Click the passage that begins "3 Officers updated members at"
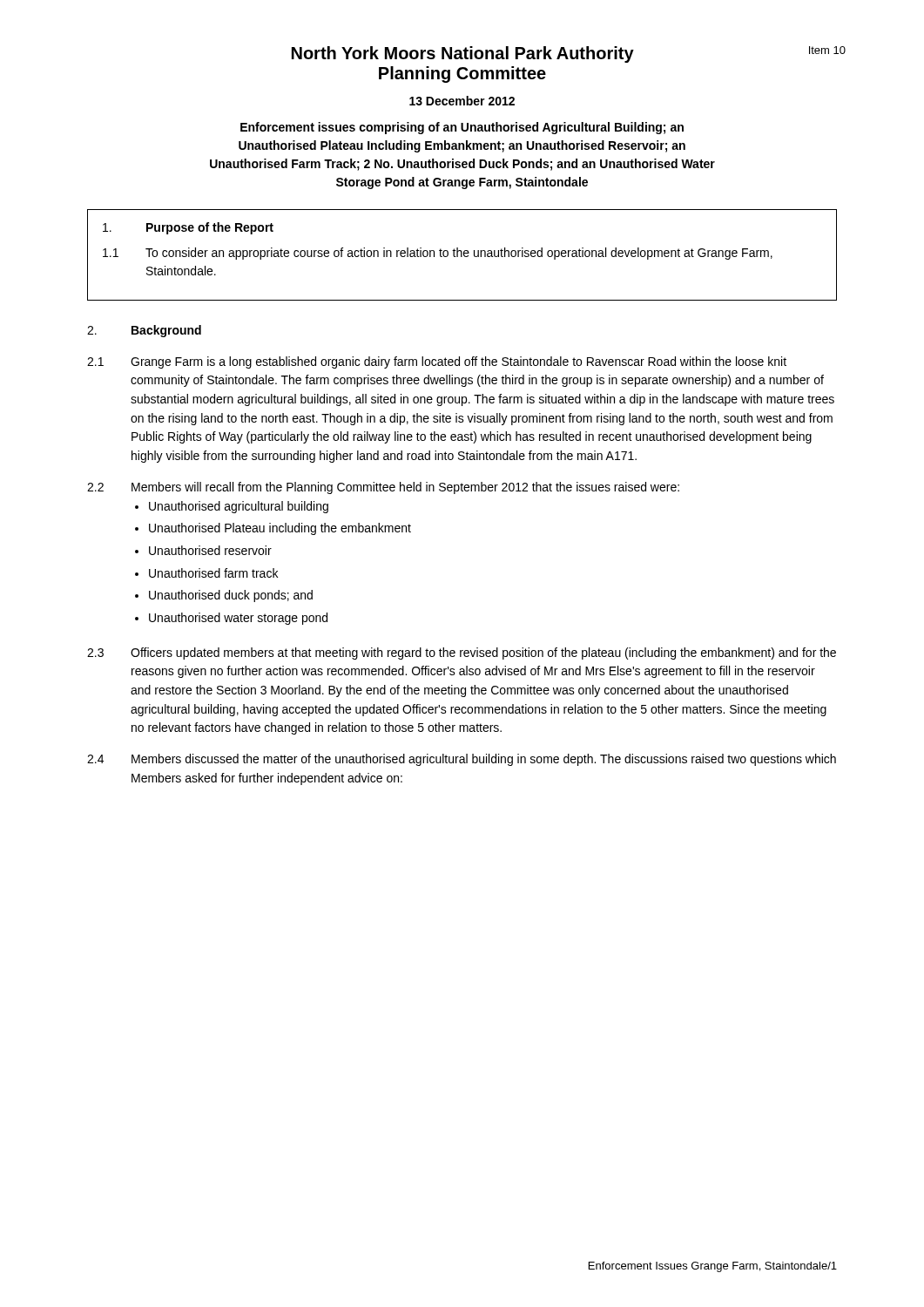The height and width of the screenshot is (1307, 924). pyautogui.click(x=462, y=691)
